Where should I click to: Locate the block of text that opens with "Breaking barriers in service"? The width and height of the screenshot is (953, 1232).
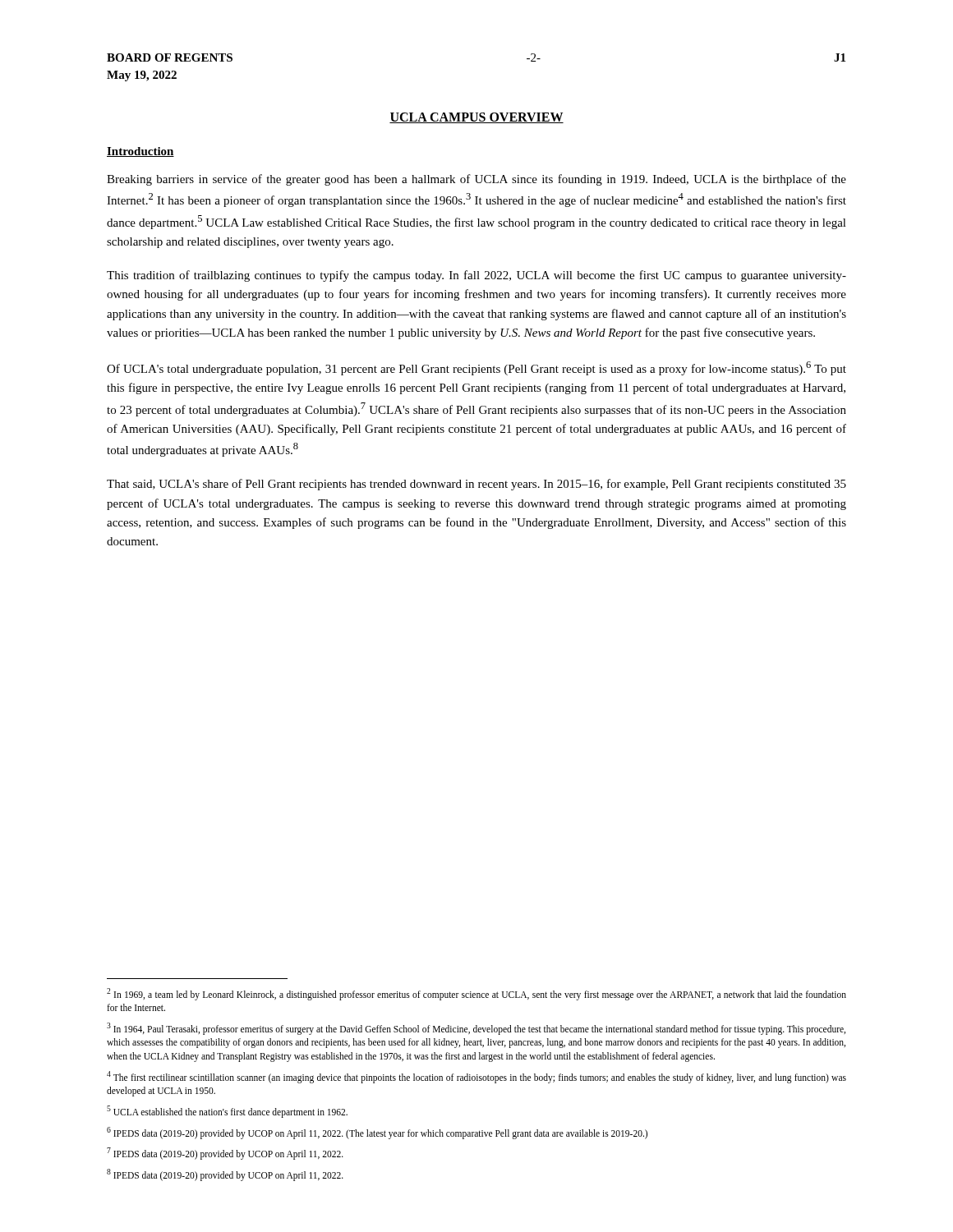[x=476, y=210]
